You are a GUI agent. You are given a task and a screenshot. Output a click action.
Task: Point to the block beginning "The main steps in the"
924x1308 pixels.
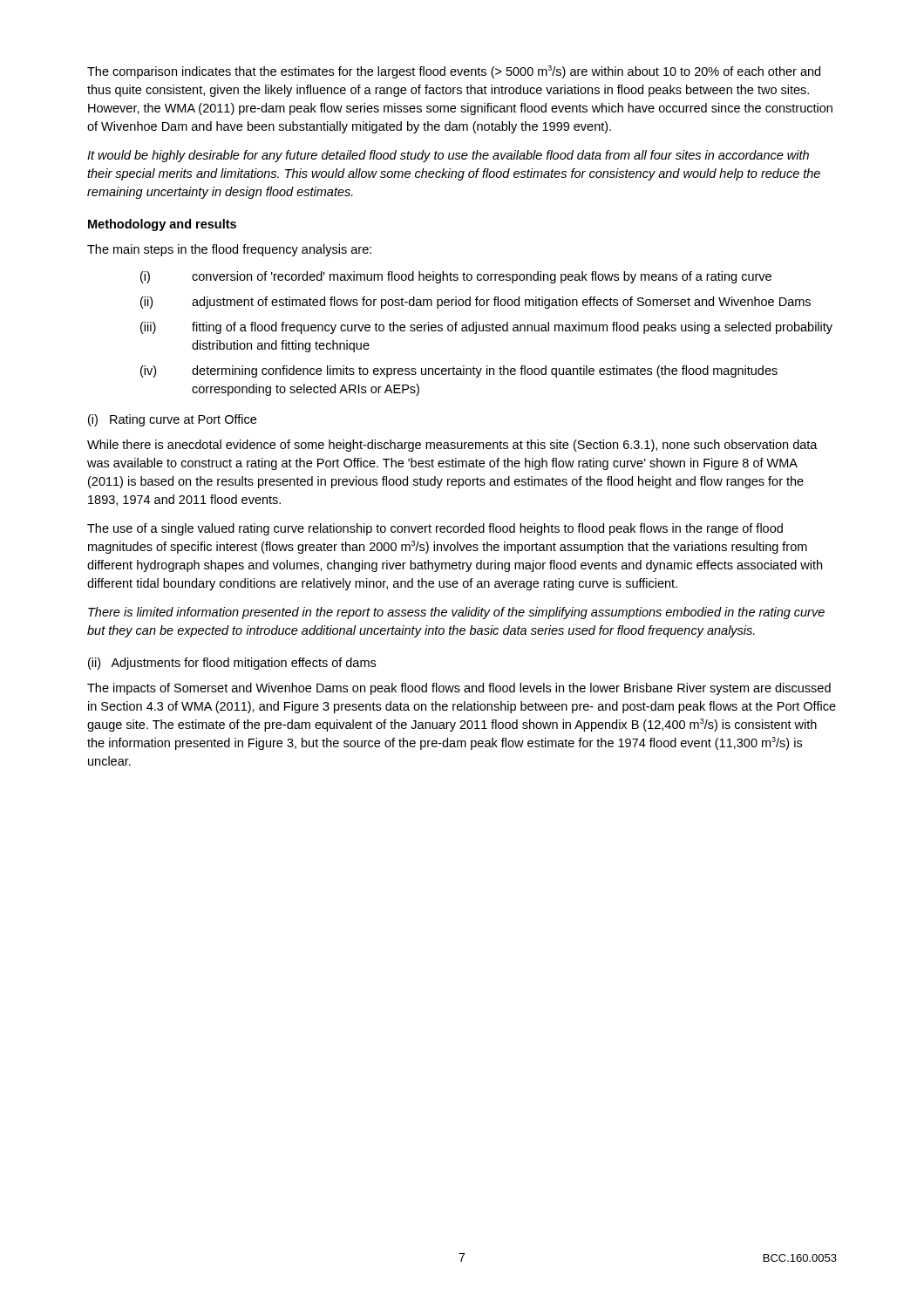[229, 250]
